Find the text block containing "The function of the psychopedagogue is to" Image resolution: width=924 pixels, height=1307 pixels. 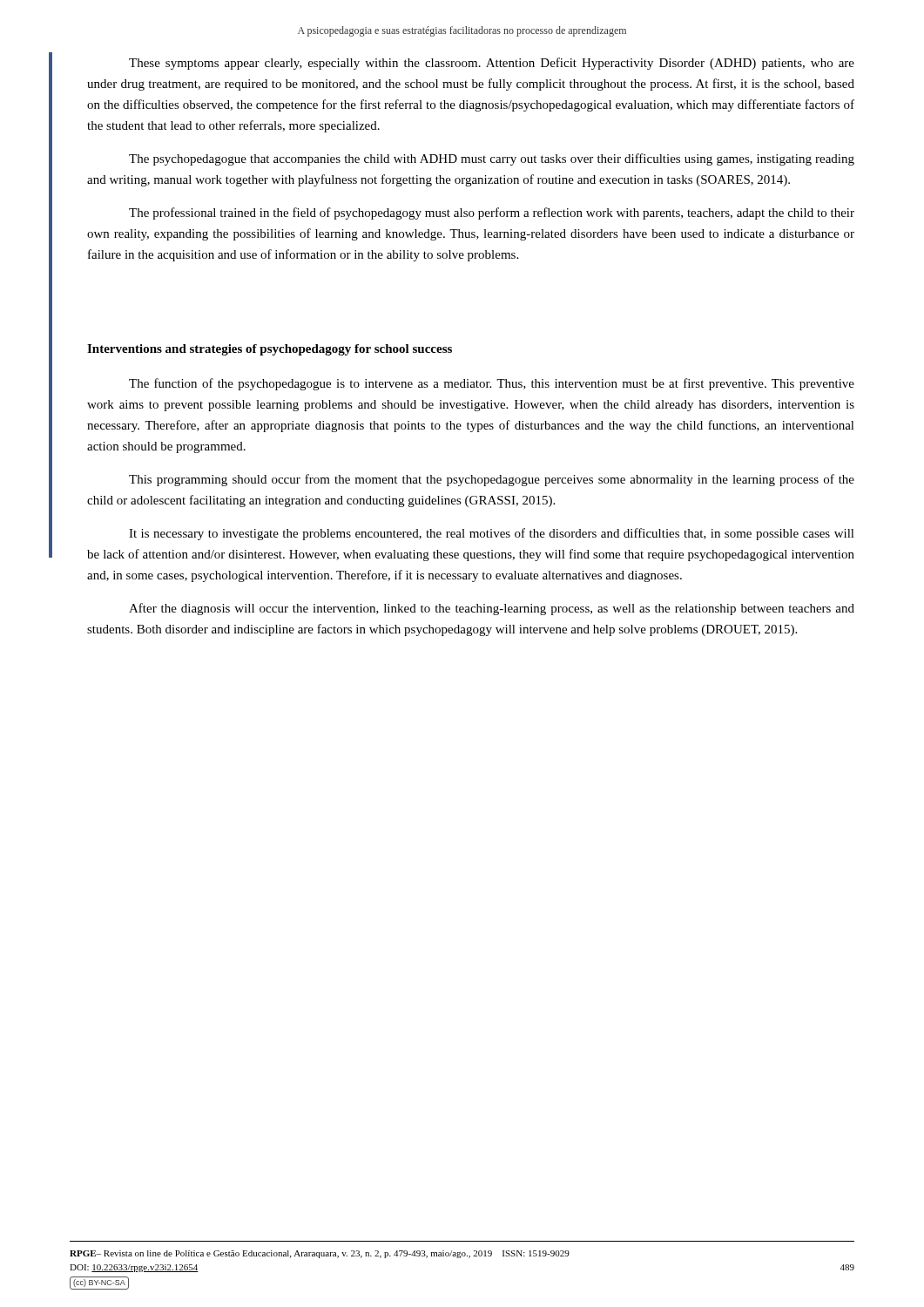pyautogui.click(x=471, y=415)
